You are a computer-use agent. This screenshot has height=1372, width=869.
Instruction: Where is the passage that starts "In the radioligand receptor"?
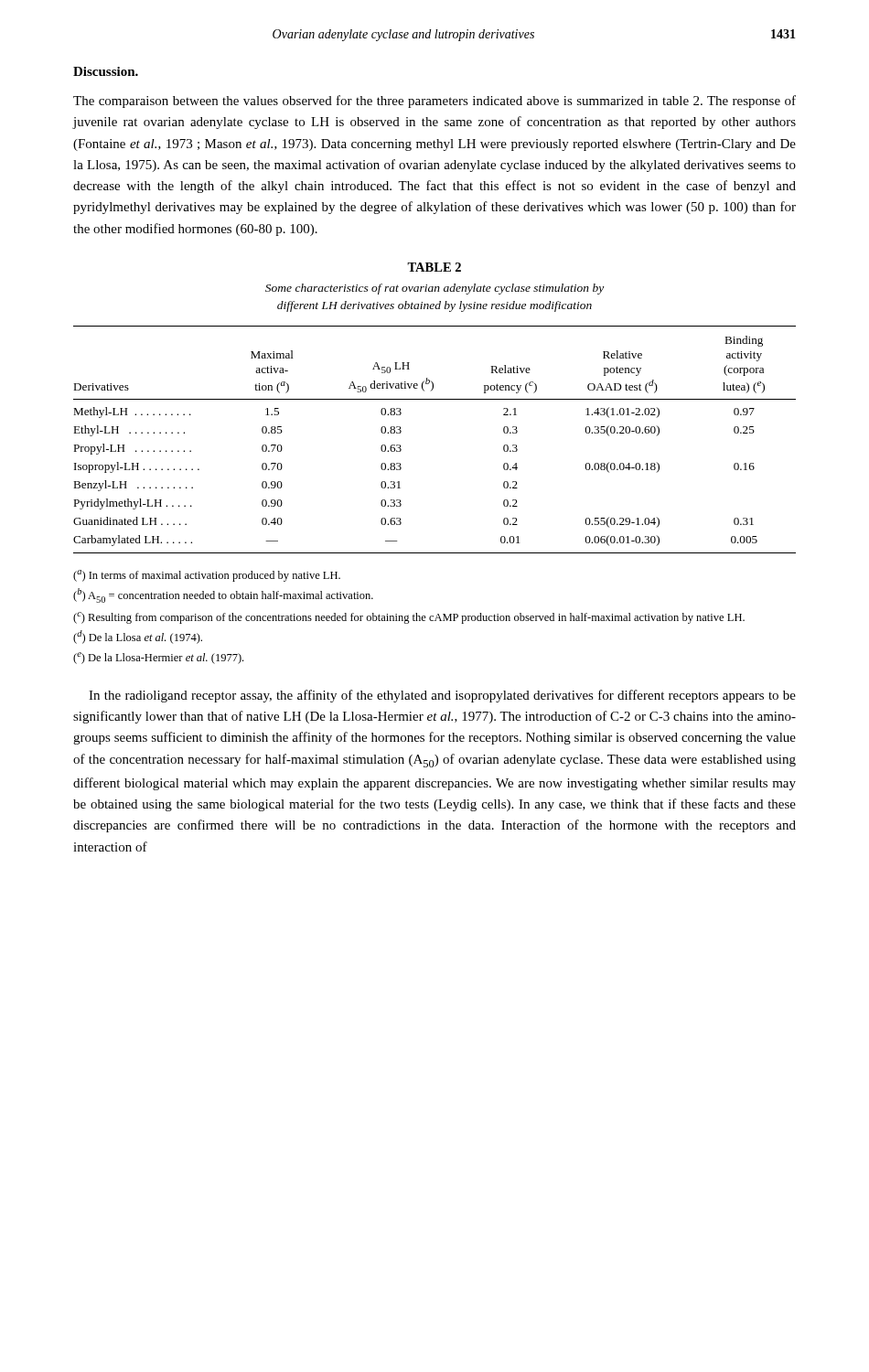click(x=434, y=771)
